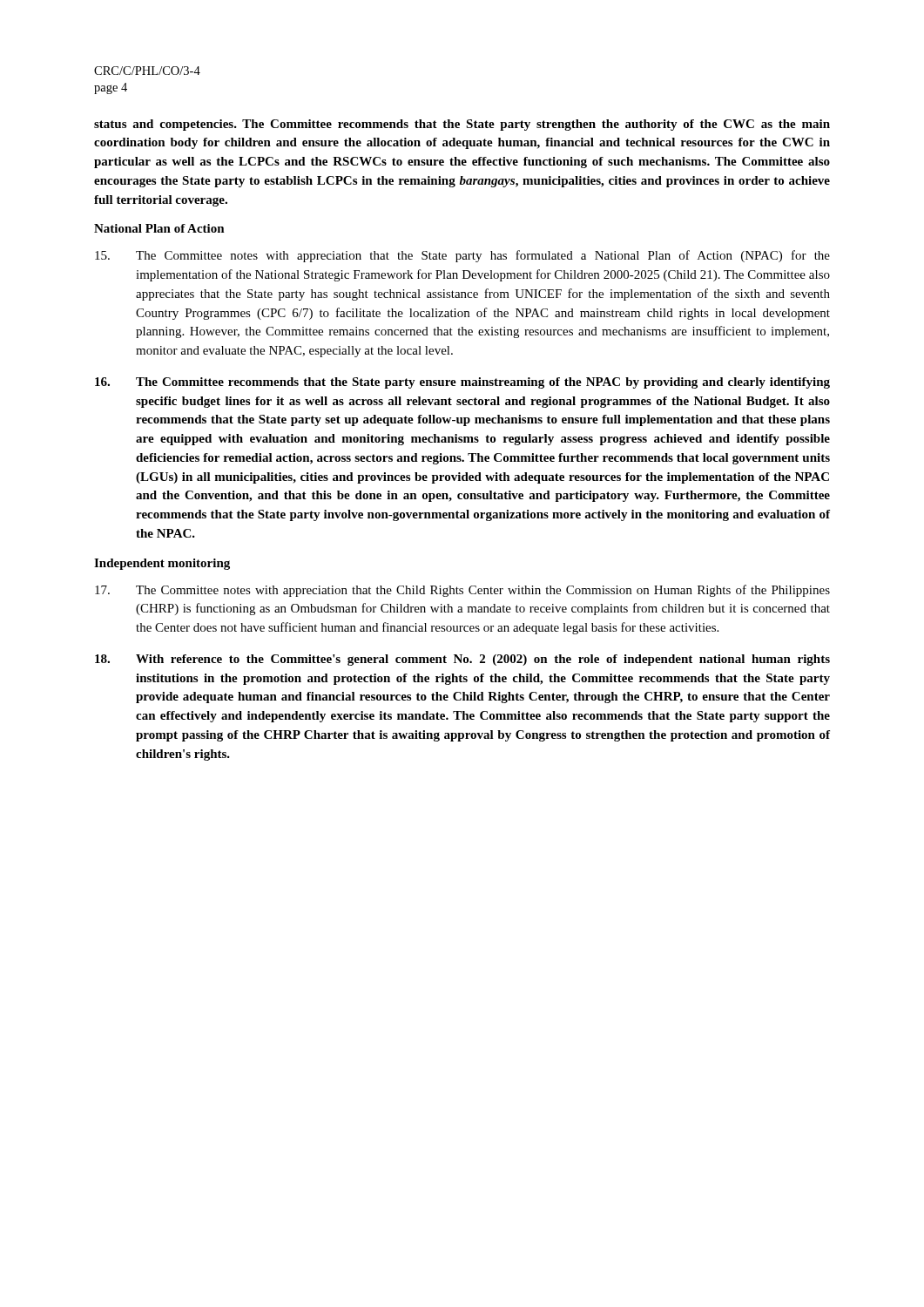Locate the block of text that opens with "With reference to the Committee's general comment No."
This screenshot has height=1307, width=924.
coord(462,707)
